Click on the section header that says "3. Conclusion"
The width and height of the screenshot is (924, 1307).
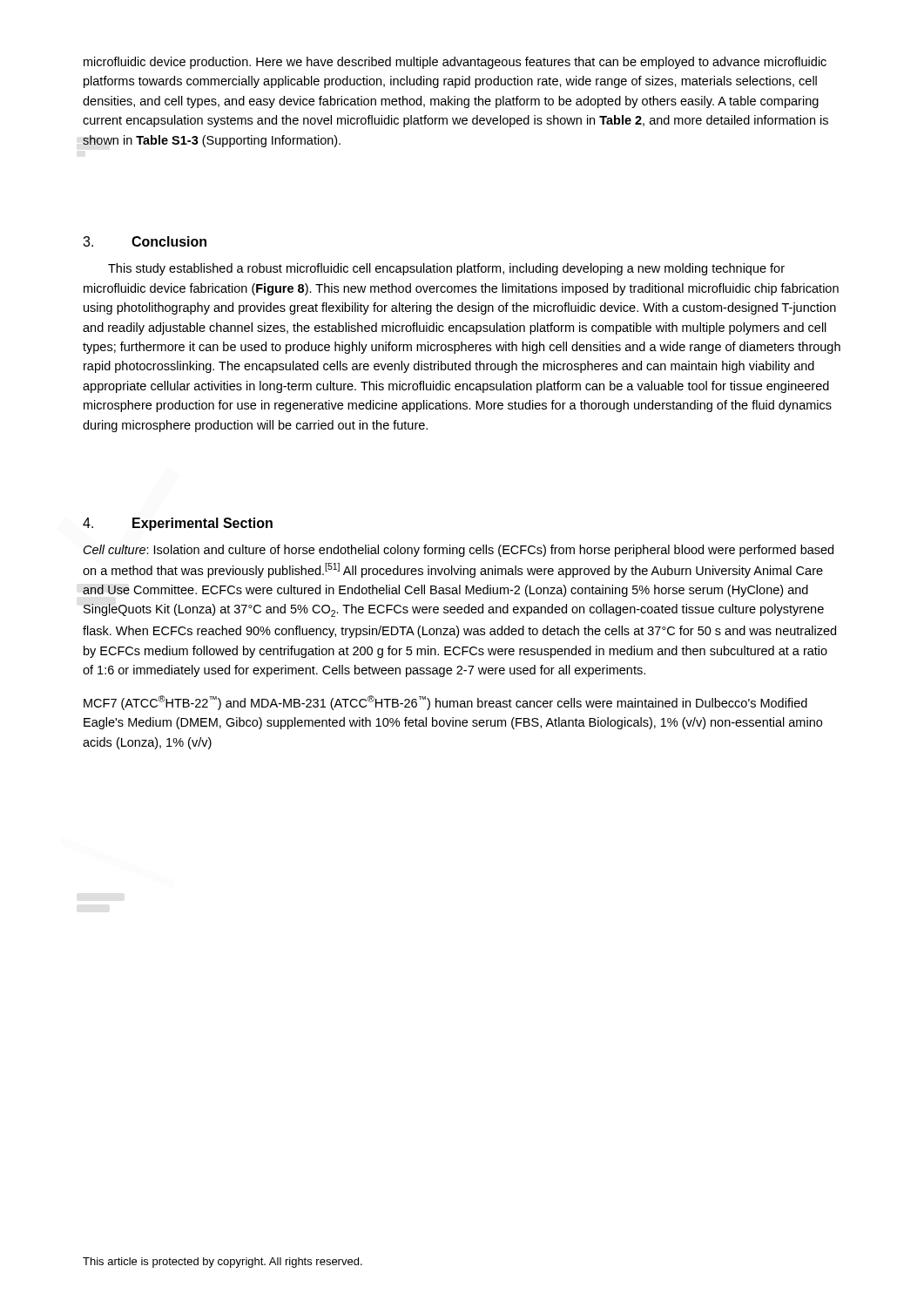tap(145, 243)
